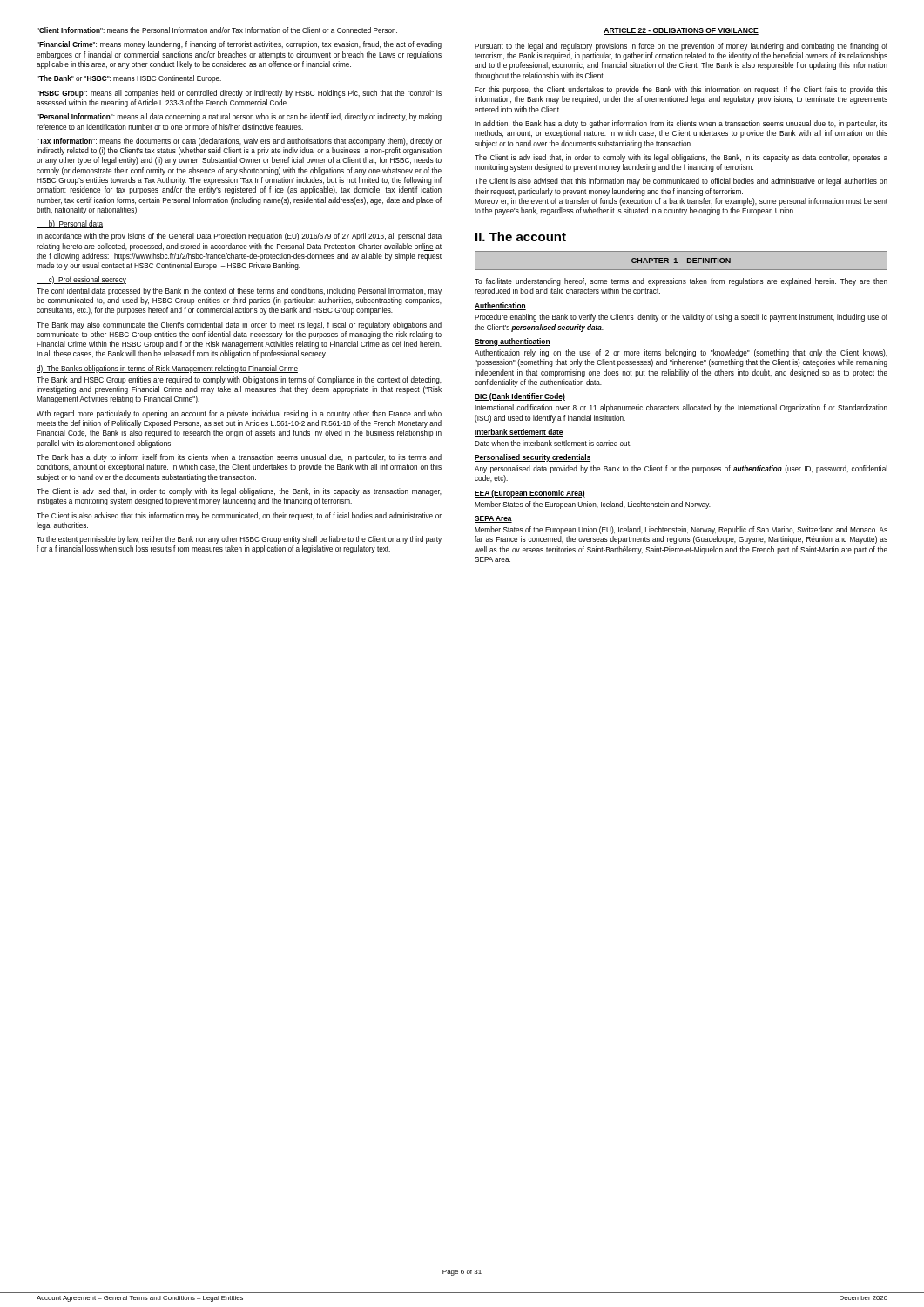Viewport: 924px width, 1307px height.
Task: Find the section header containing "c) Prof essional secrecy"
Action: click(x=81, y=280)
